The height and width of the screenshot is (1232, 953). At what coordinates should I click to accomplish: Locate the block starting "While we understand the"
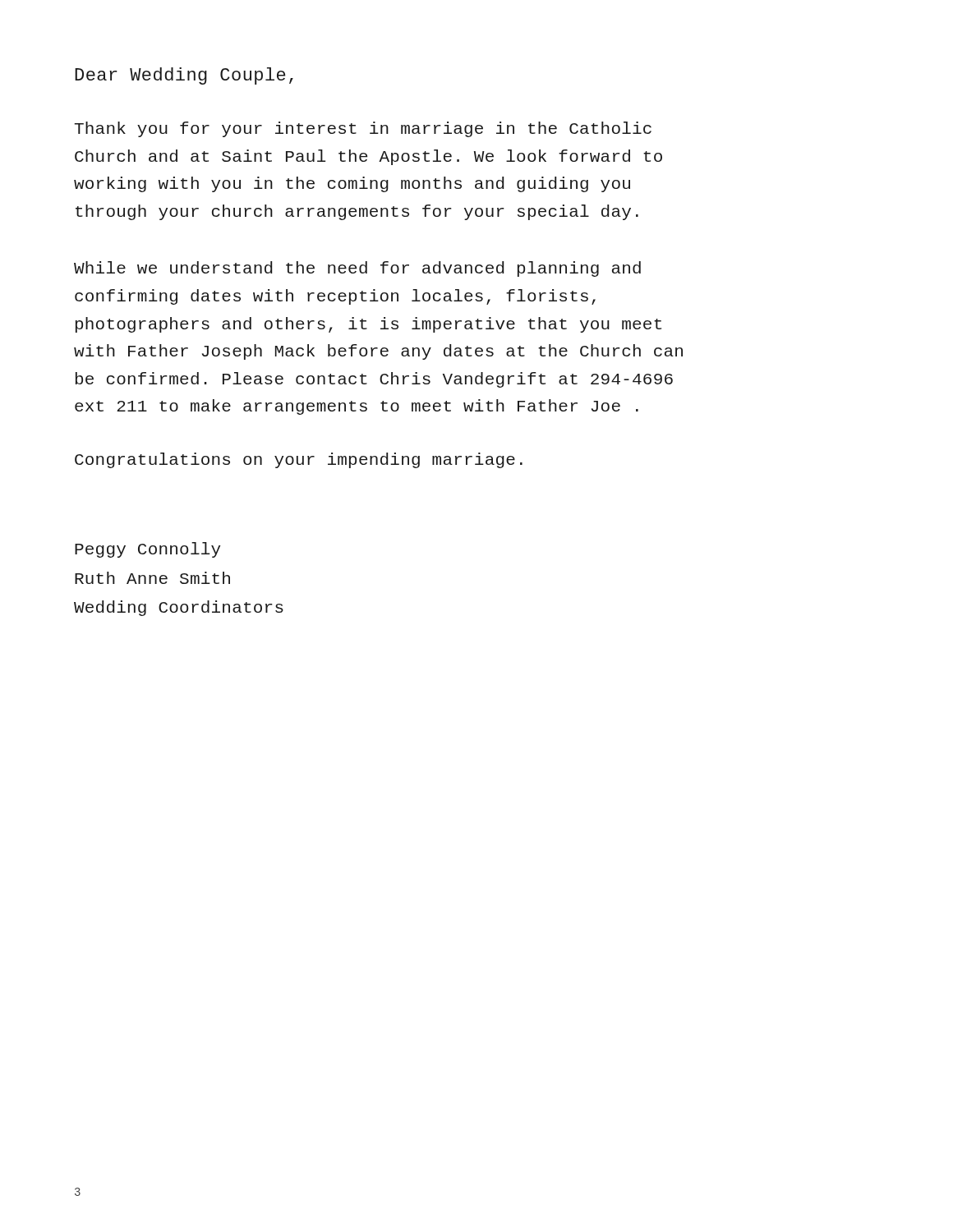(x=379, y=338)
